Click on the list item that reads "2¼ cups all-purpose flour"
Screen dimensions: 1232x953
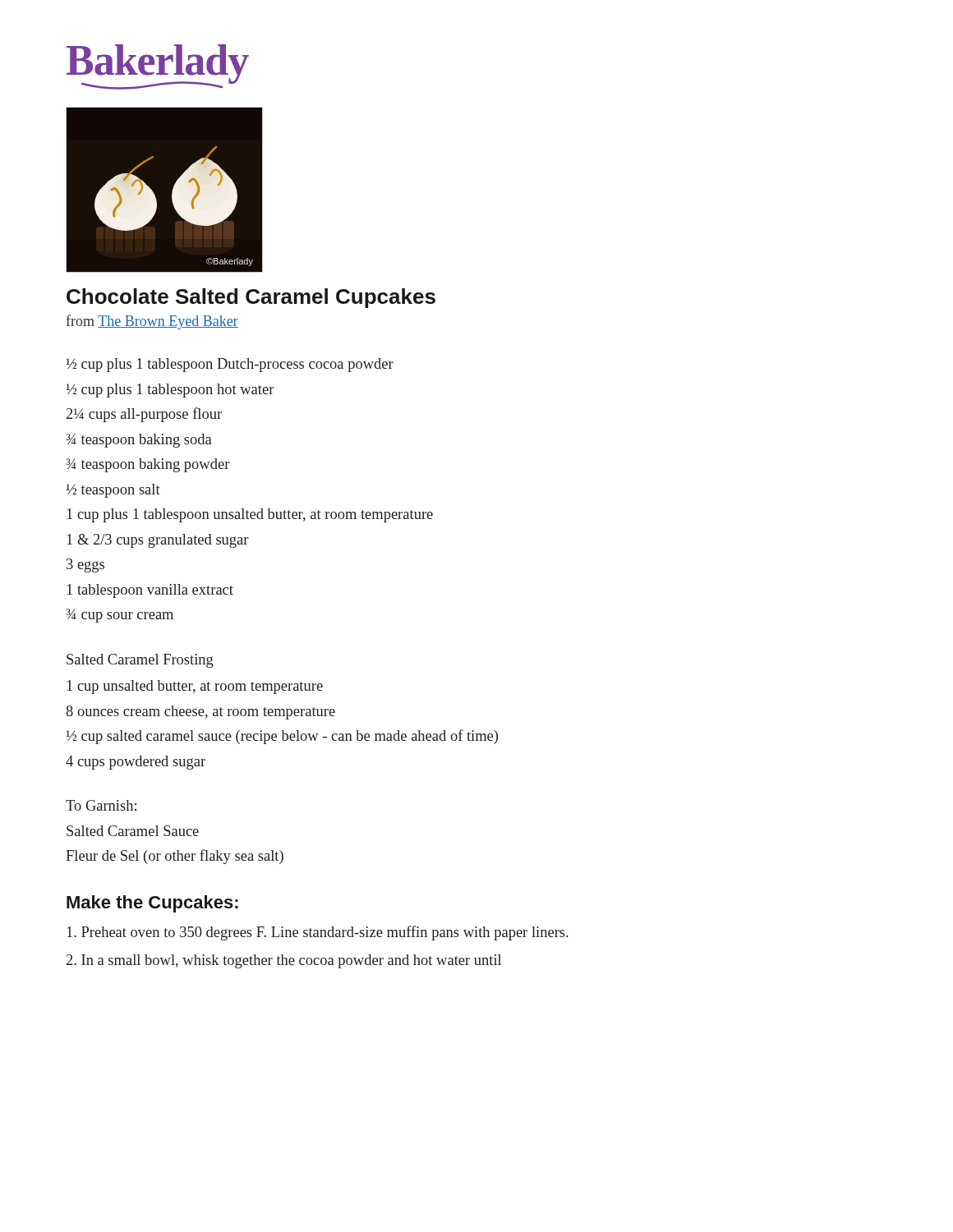[x=144, y=414]
